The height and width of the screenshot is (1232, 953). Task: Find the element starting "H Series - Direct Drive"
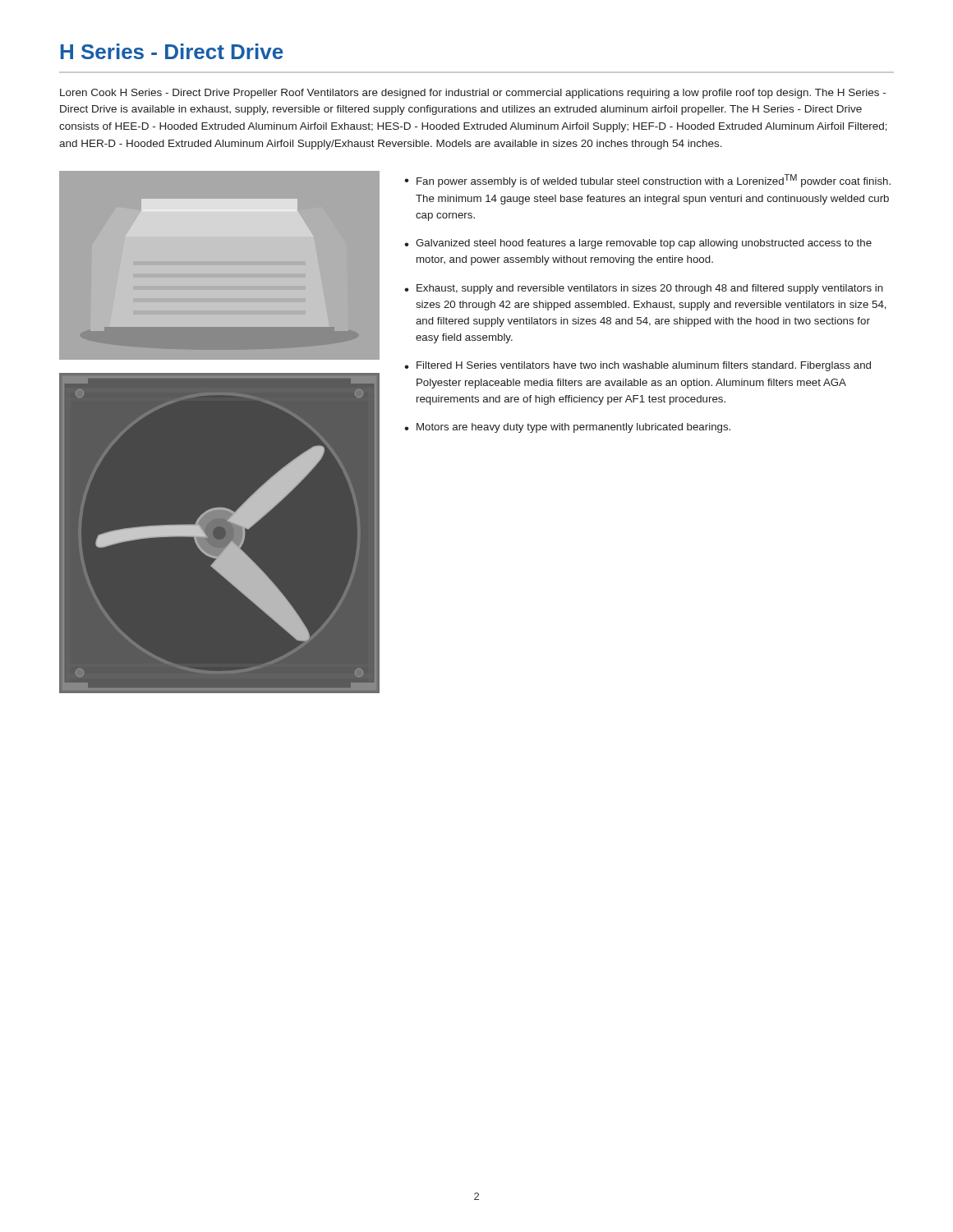pyautogui.click(x=172, y=51)
